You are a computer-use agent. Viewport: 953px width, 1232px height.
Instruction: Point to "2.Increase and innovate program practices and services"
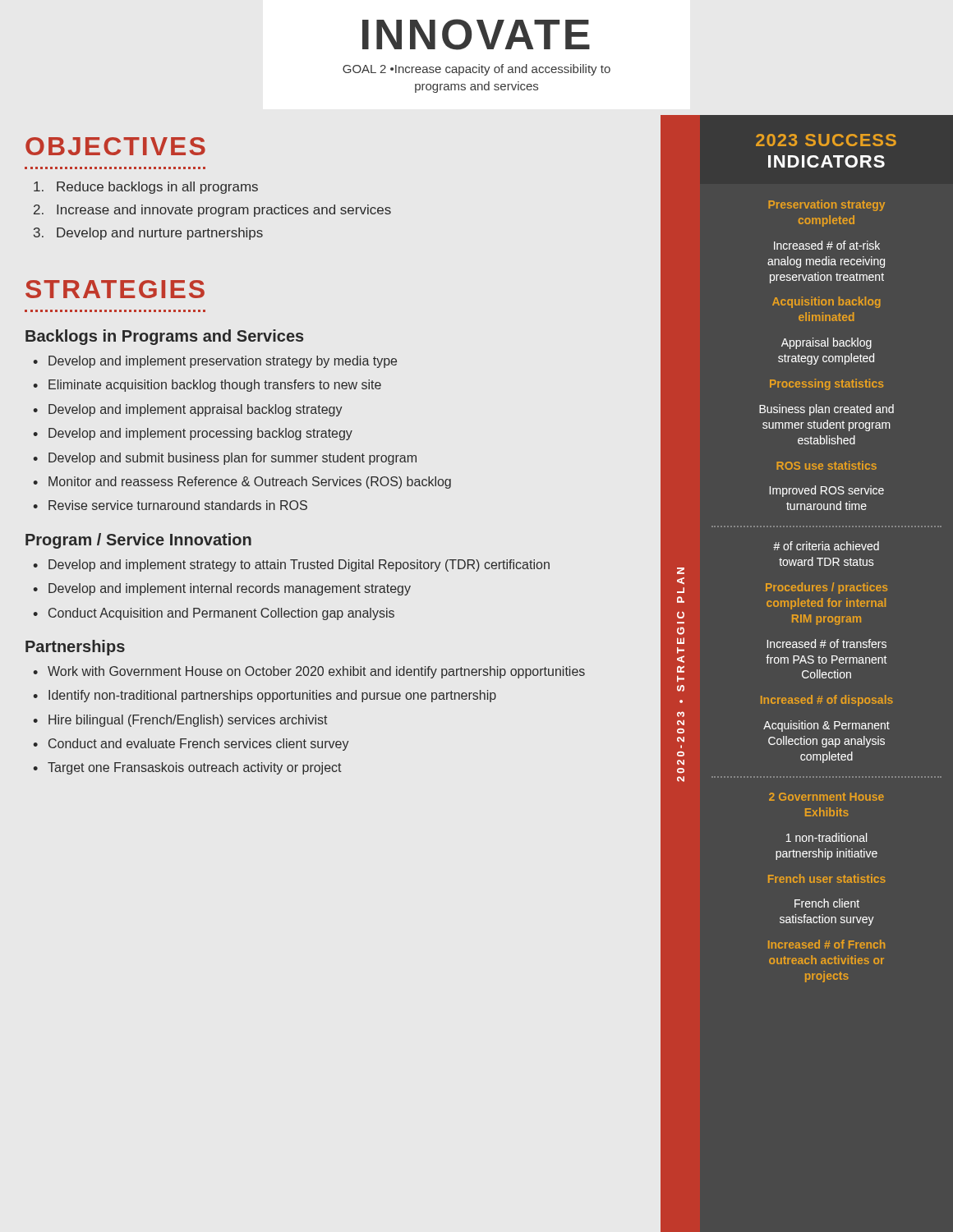pos(212,210)
